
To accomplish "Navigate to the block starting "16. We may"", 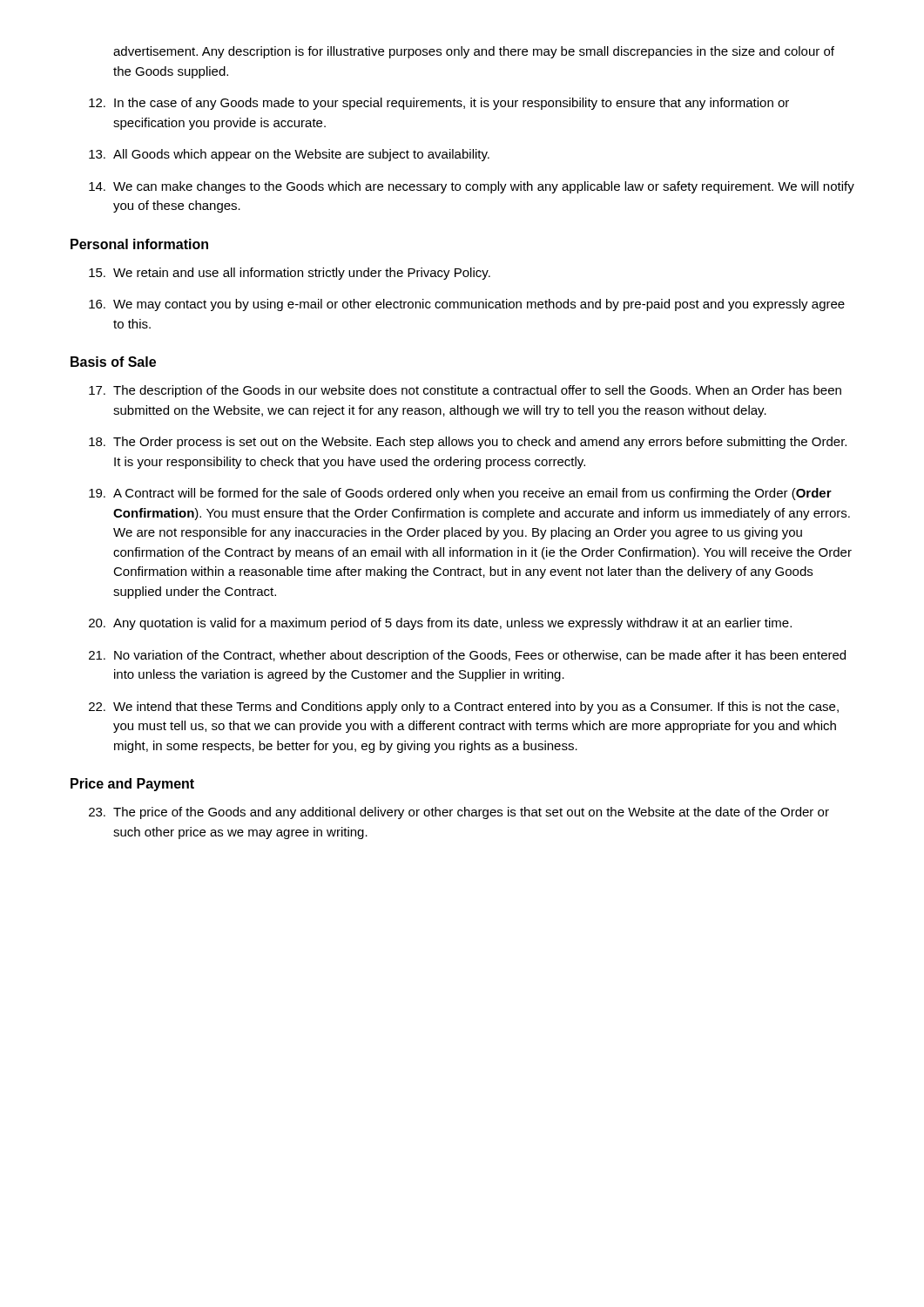I will 462,314.
